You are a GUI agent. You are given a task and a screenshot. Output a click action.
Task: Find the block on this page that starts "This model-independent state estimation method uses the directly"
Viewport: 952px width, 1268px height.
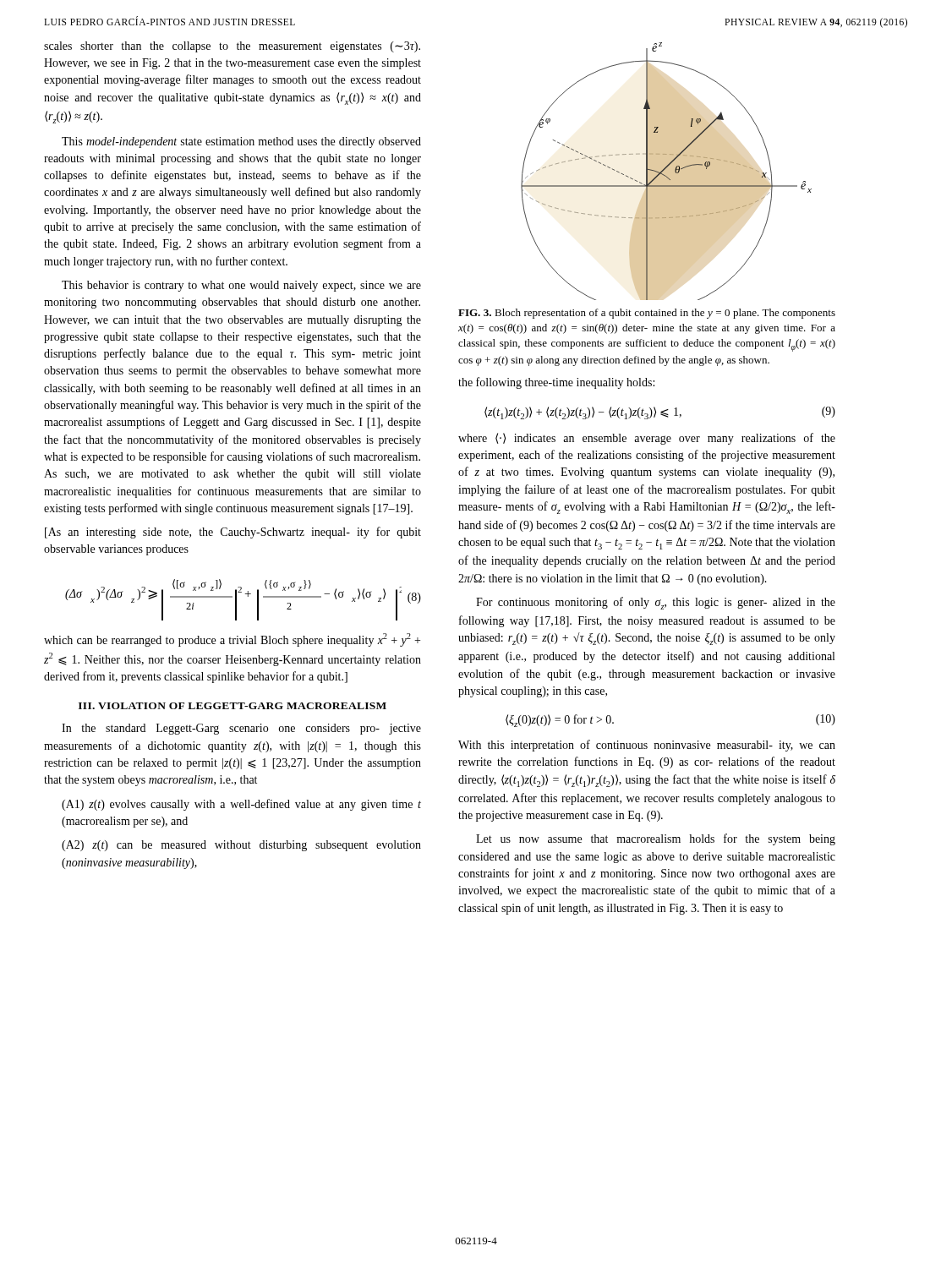(x=233, y=202)
